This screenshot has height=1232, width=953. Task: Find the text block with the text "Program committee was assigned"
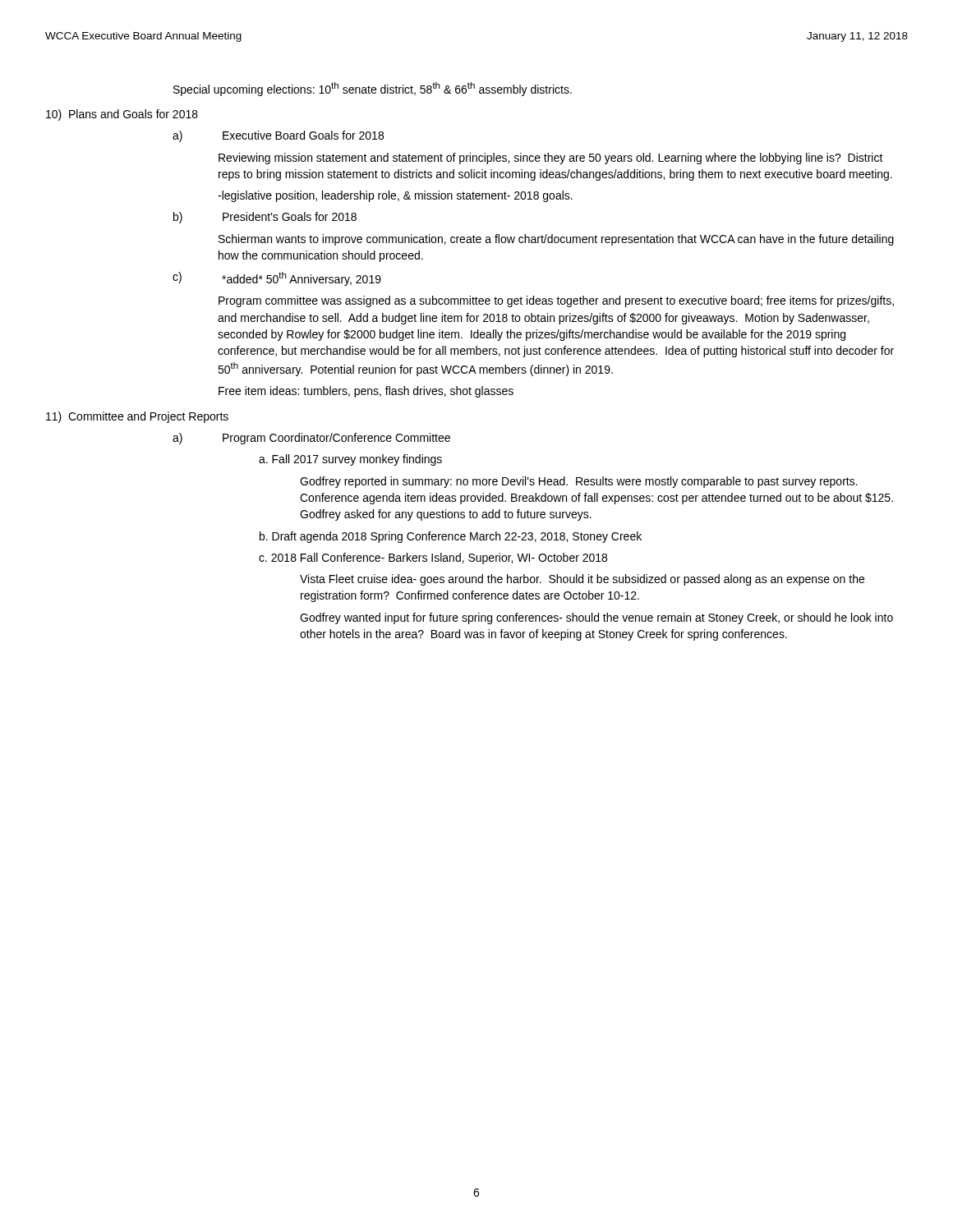click(x=556, y=335)
